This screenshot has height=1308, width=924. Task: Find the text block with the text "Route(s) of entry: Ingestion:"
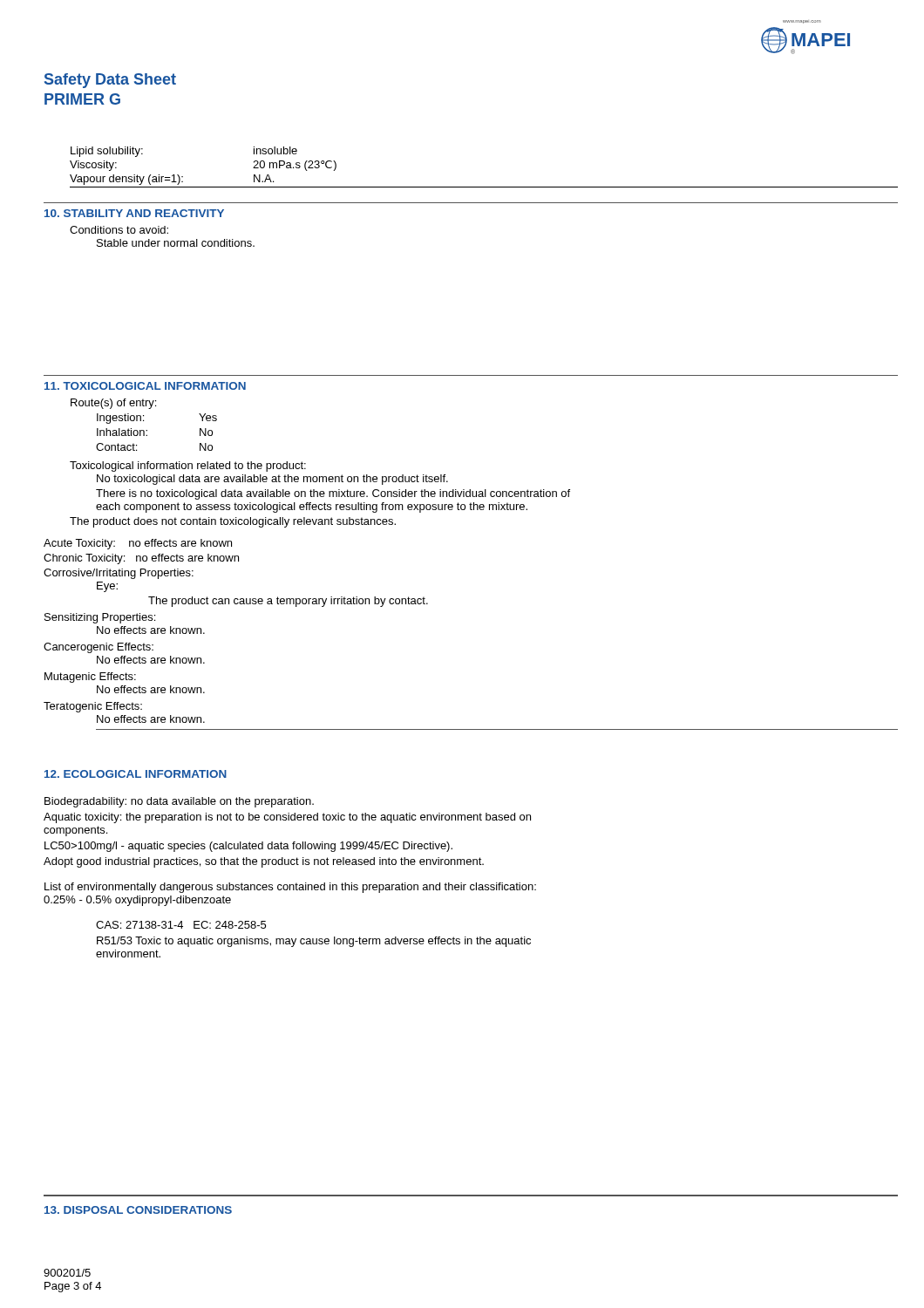(113, 404)
